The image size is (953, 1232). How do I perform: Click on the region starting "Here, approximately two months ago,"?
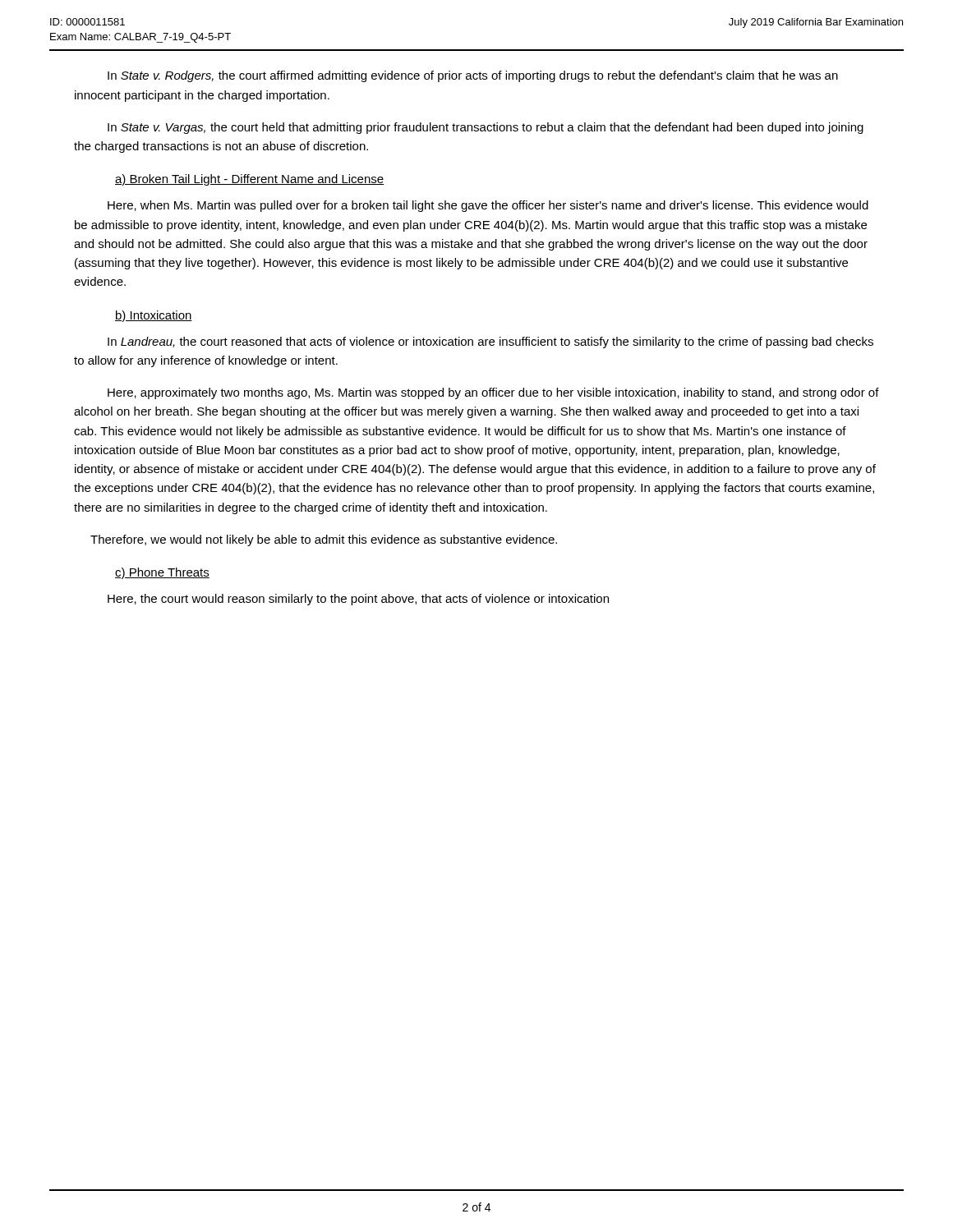click(476, 450)
